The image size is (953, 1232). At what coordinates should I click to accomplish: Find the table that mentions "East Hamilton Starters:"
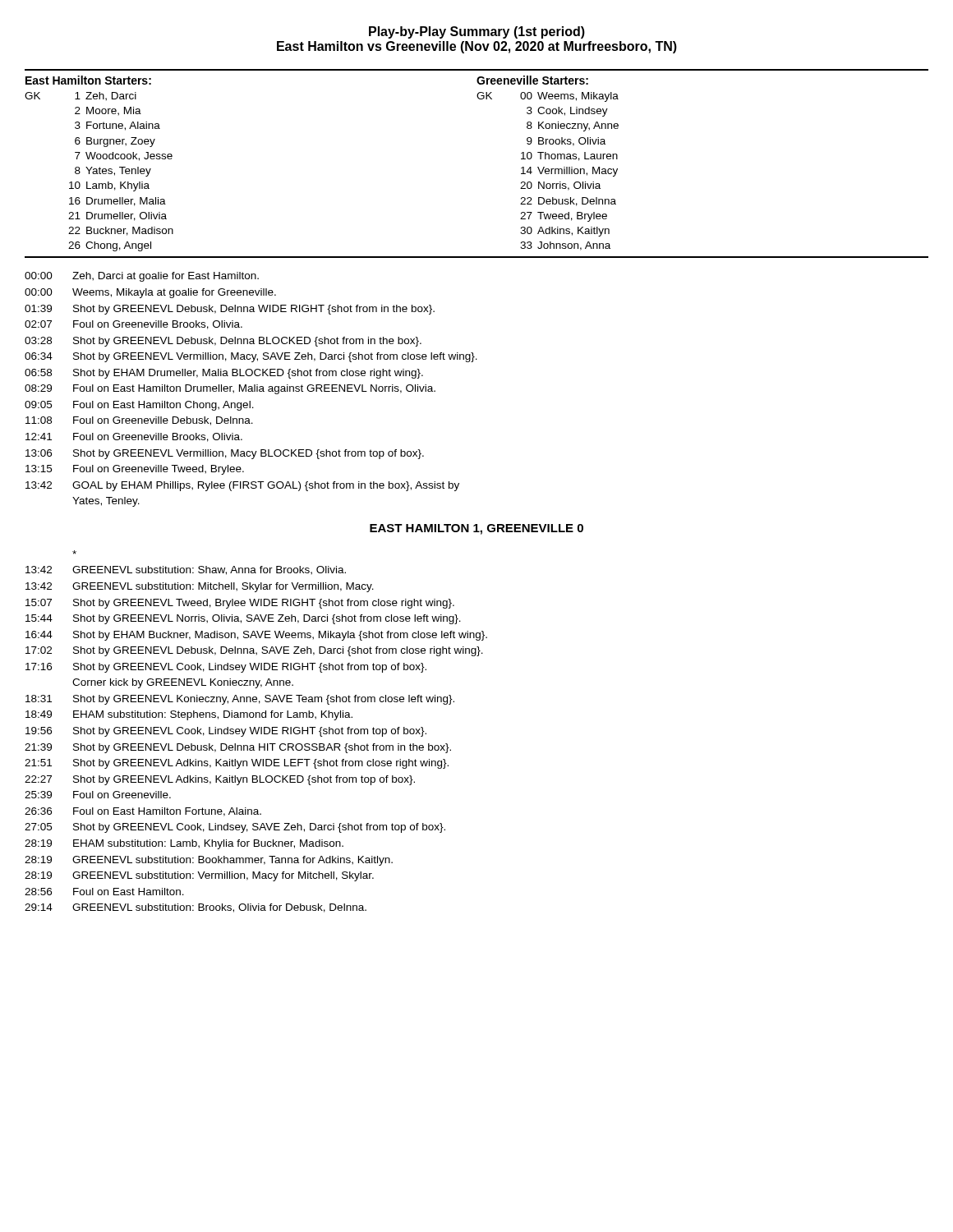click(476, 164)
